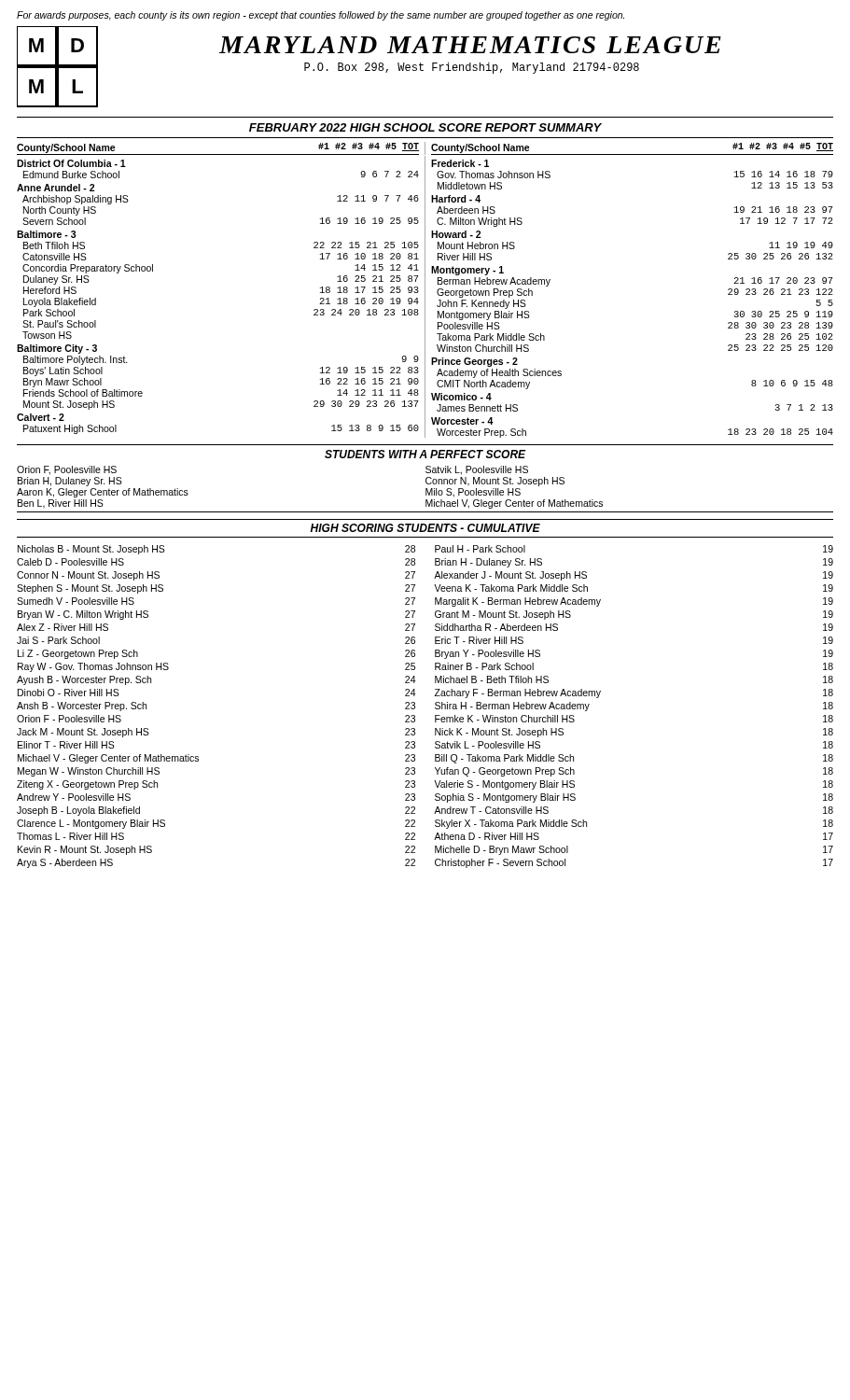Screen dimensions: 1400x850
Task: Locate the section header with the text "FEBRUARY 2022 HIGH SCHOOL SCORE REPORT SUMMARY"
Action: [x=425, y=127]
